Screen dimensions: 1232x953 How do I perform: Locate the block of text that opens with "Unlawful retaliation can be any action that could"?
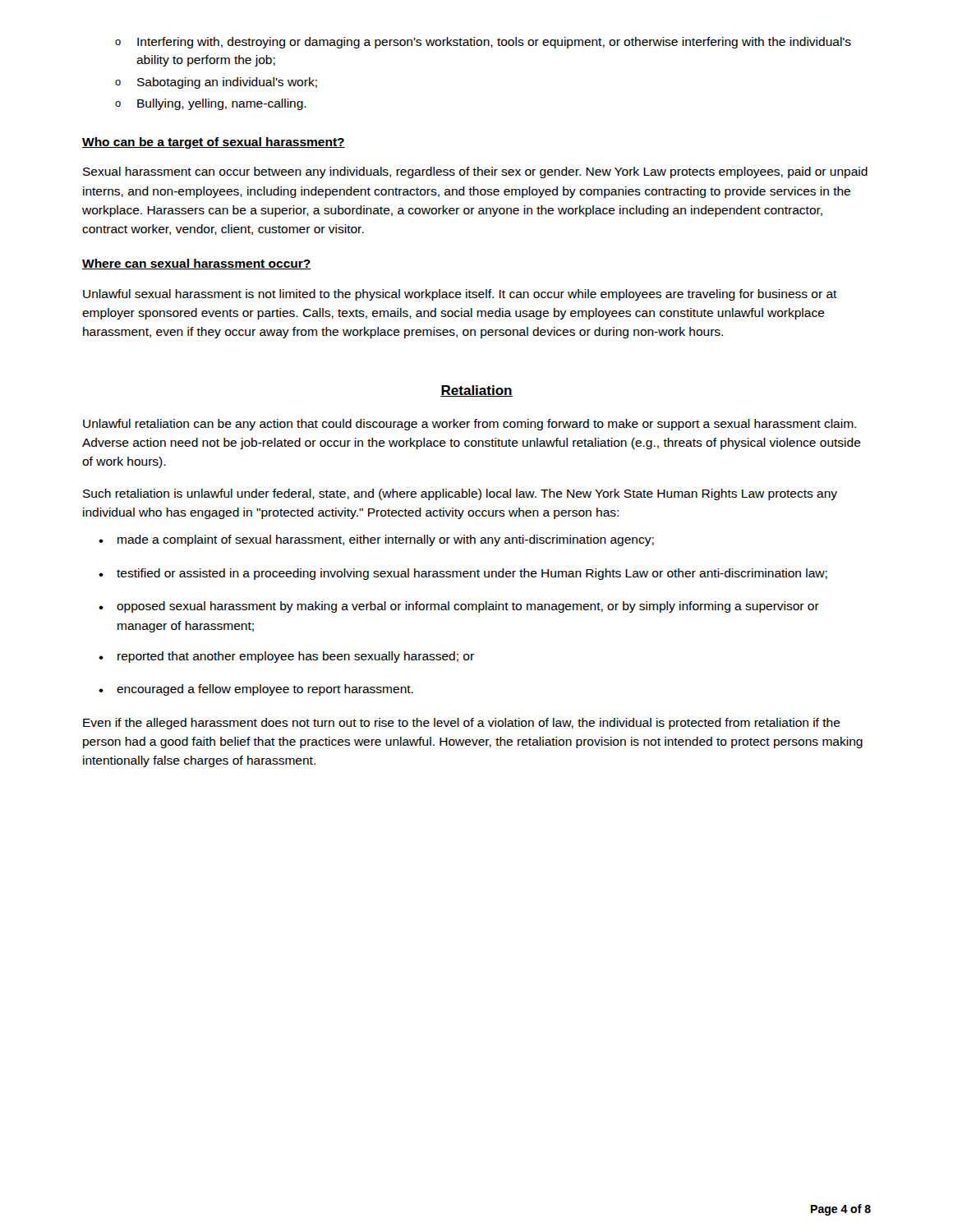coord(476,442)
